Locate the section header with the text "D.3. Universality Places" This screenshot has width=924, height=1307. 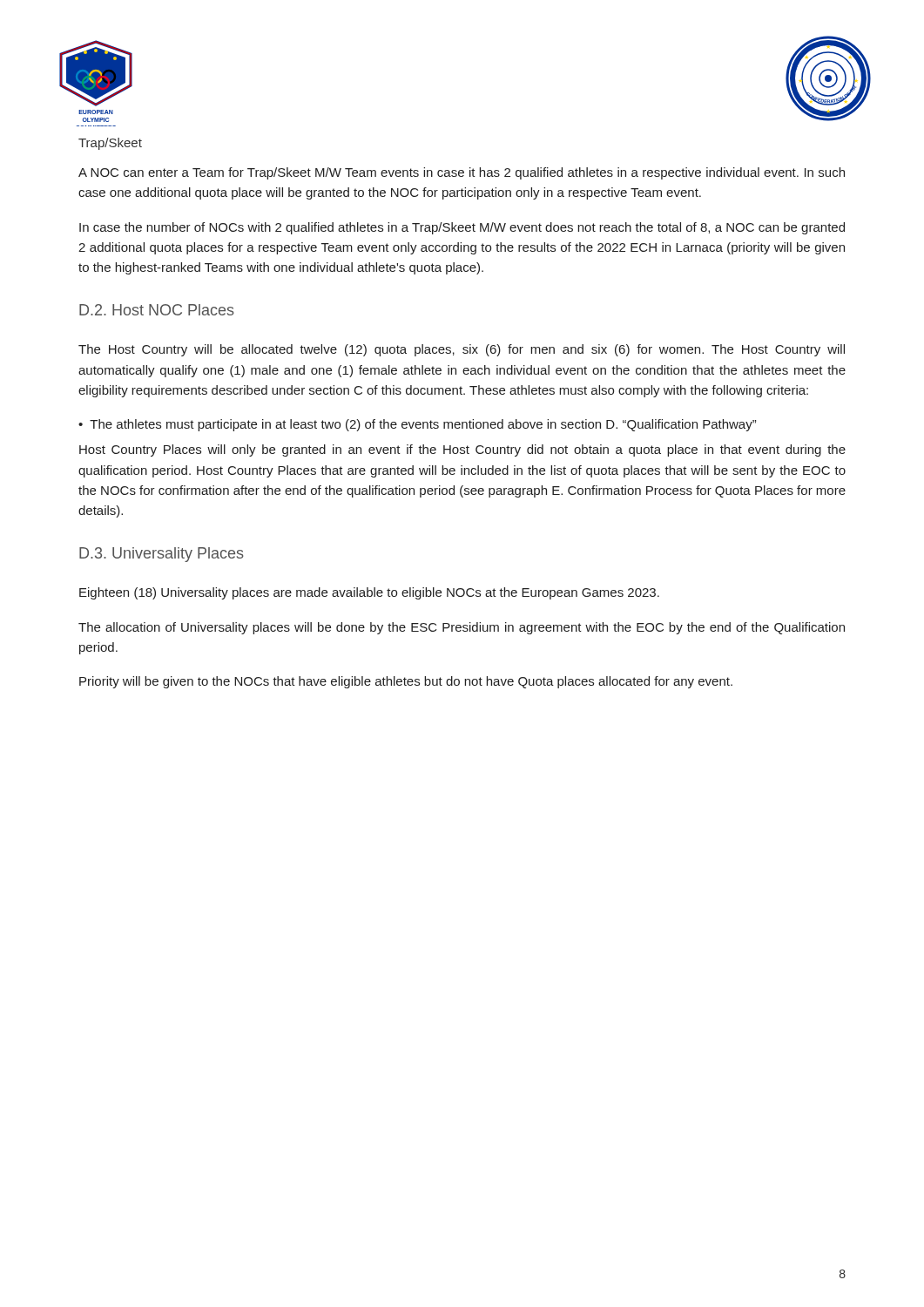[161, 554]
